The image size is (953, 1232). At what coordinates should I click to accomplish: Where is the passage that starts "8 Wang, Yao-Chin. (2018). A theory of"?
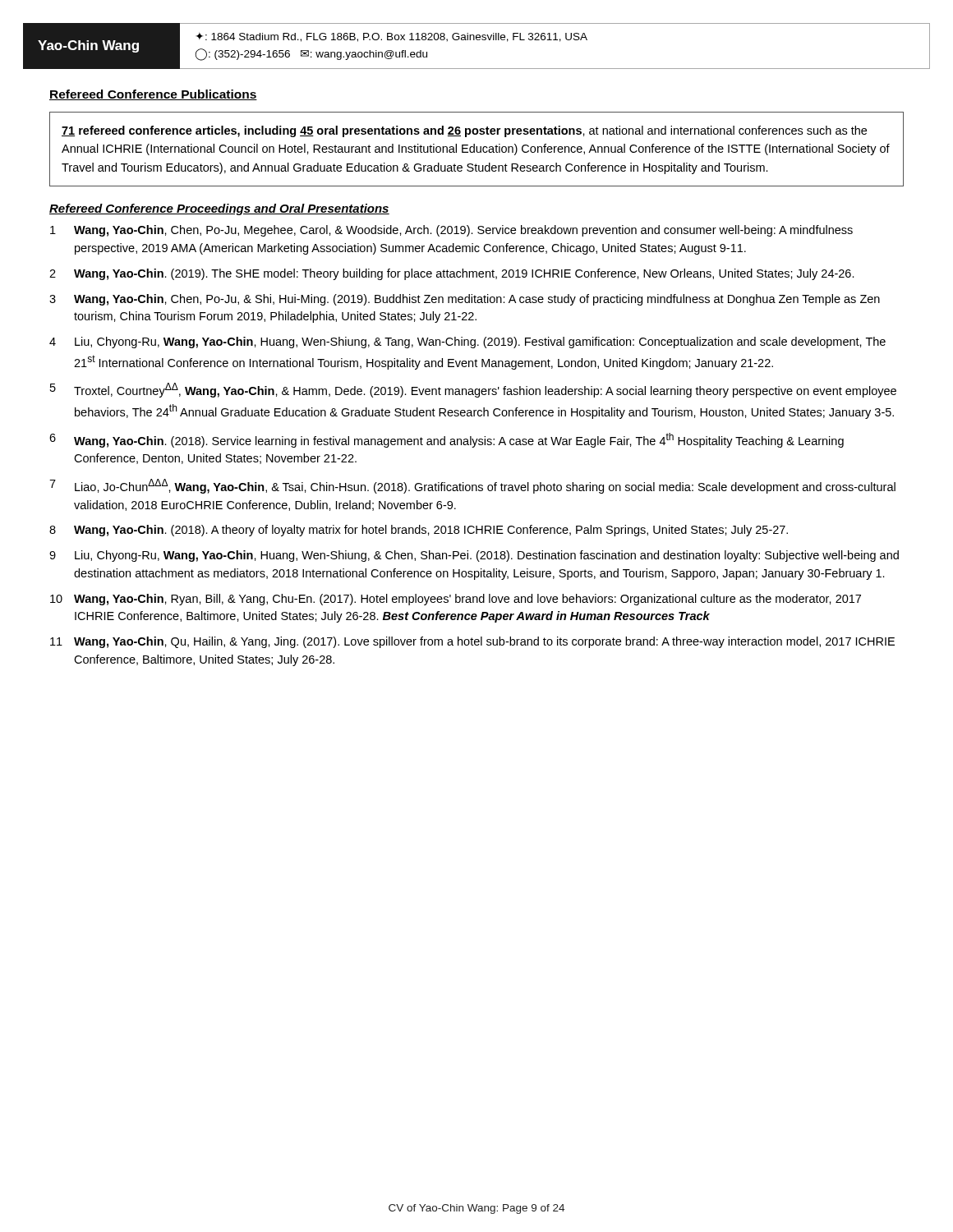pyautogui.click(x=476, y=531)
